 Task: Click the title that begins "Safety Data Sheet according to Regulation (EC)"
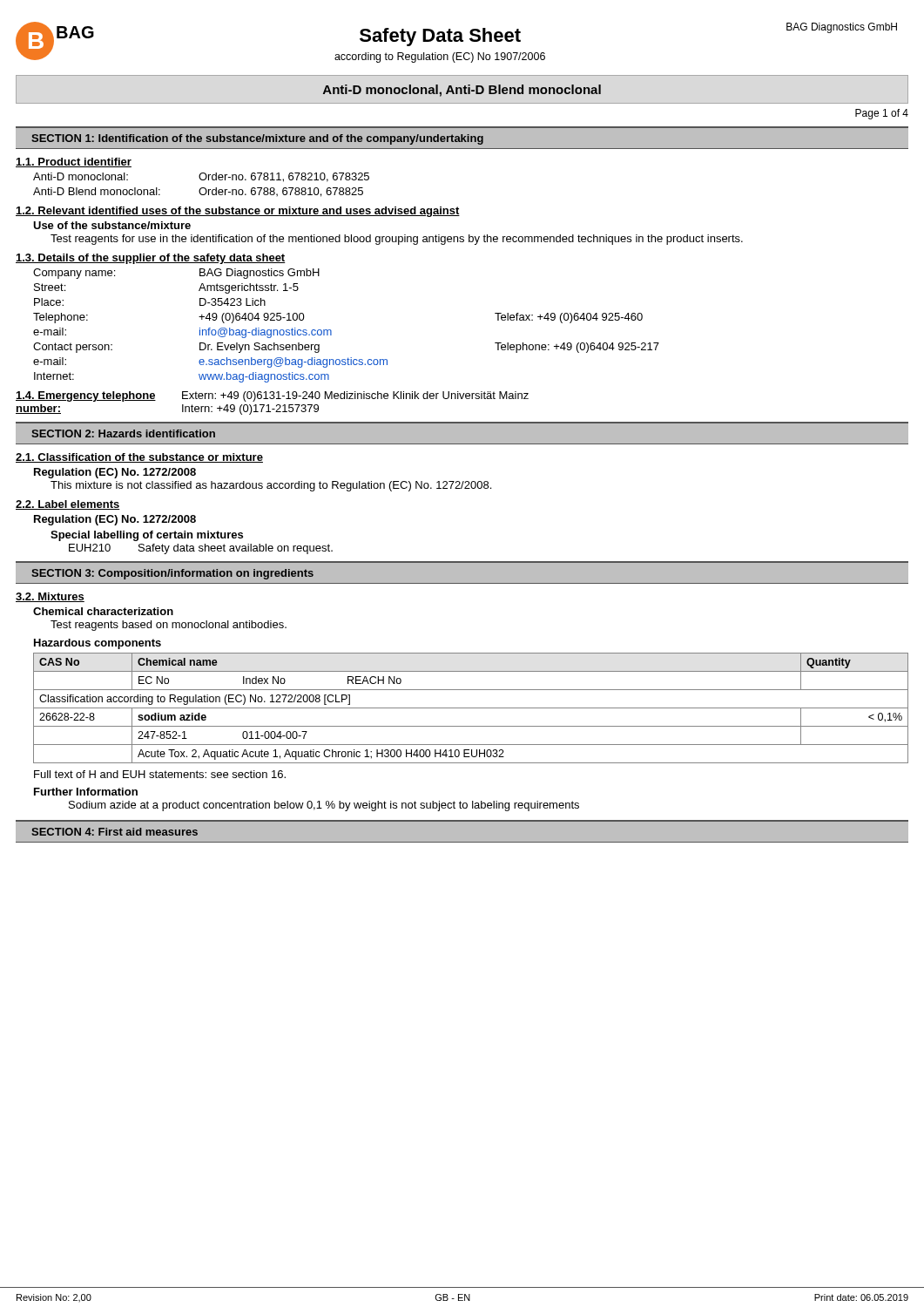[x=440, y=44]
